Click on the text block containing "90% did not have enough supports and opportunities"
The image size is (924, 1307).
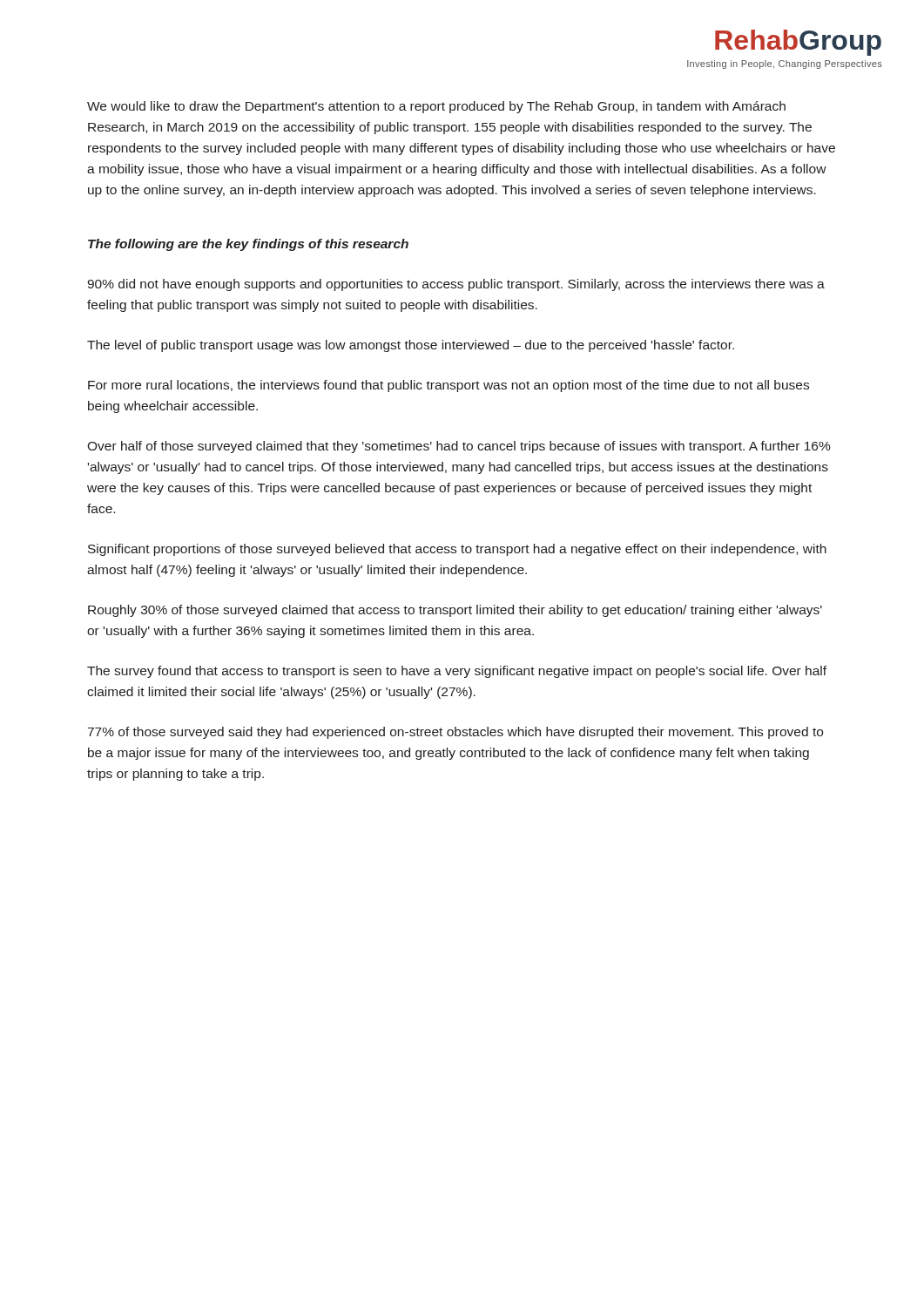[x=456, y=294]
